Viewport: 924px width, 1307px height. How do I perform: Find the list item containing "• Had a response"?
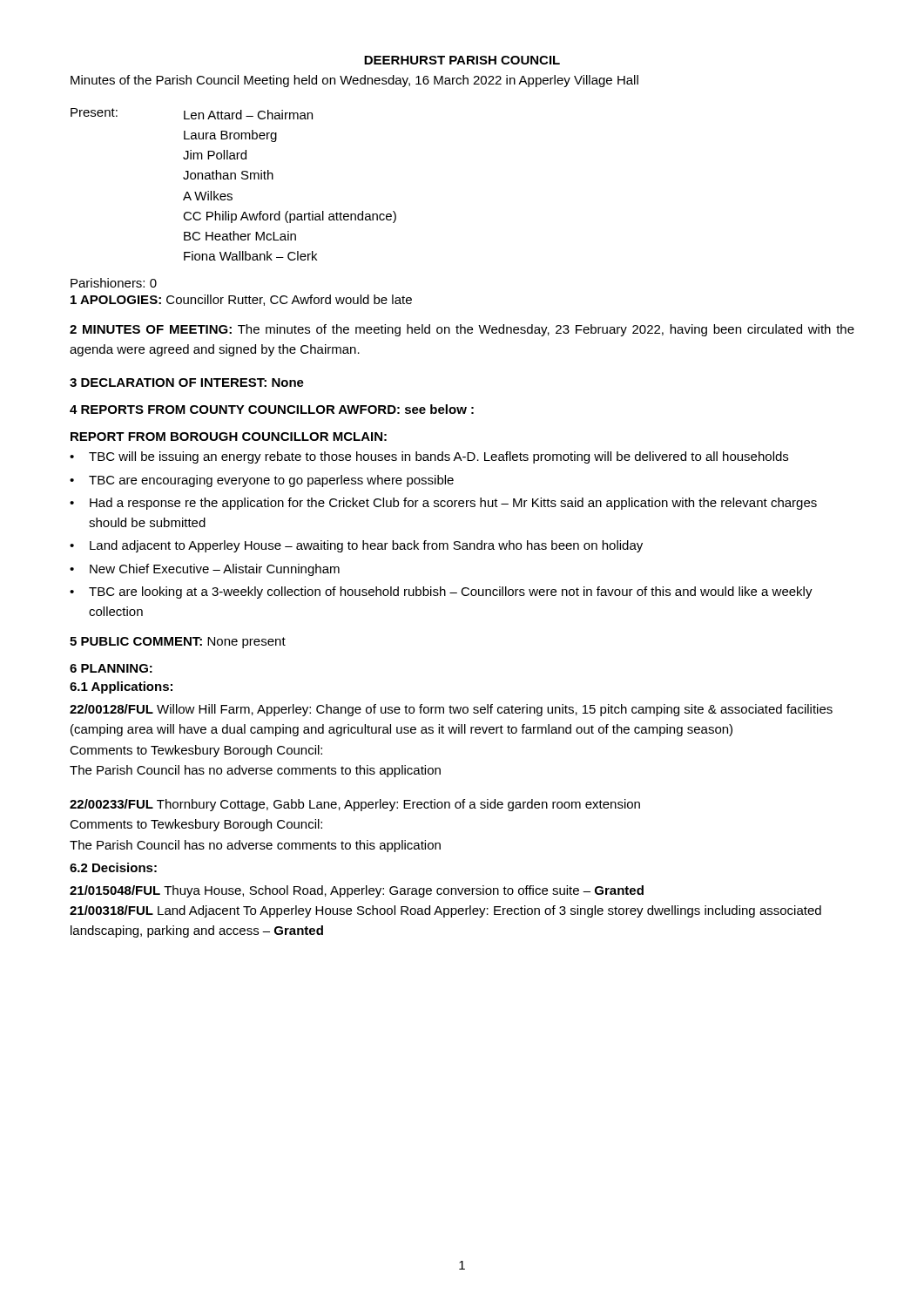coord(462,513)
